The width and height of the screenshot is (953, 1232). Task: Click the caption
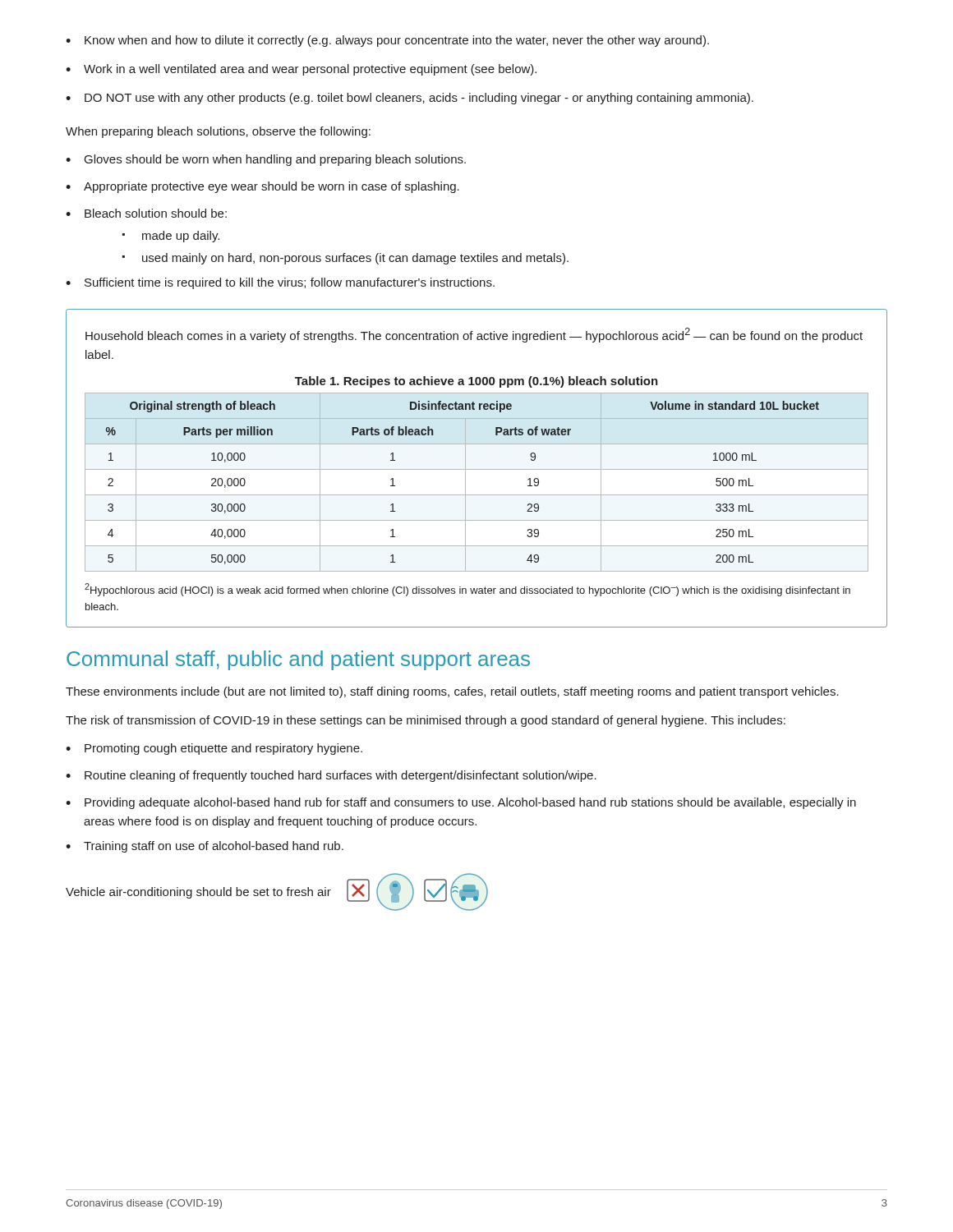point(476,381)
